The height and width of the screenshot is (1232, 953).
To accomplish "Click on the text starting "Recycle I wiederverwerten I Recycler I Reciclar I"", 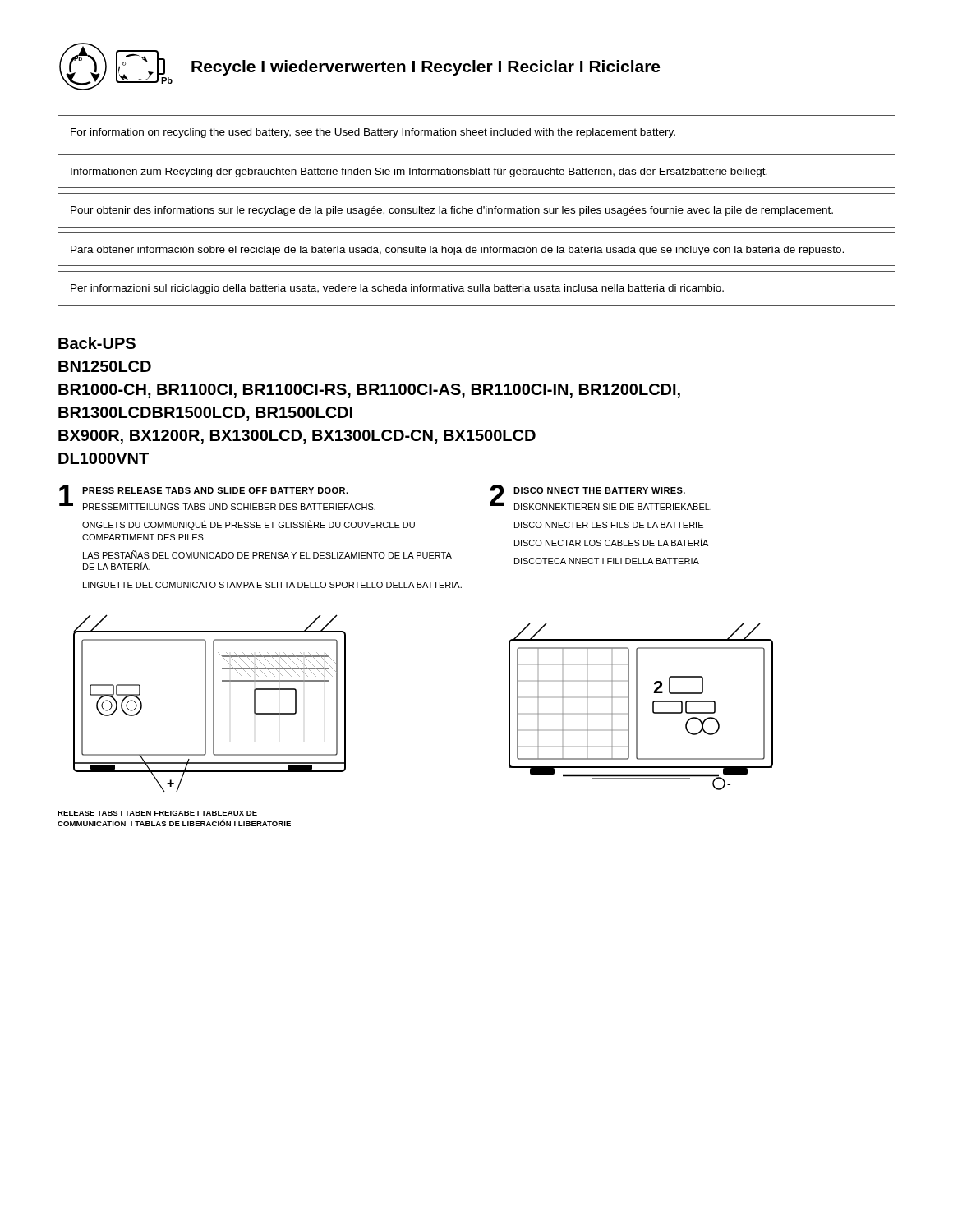I will tap(426, 66).
